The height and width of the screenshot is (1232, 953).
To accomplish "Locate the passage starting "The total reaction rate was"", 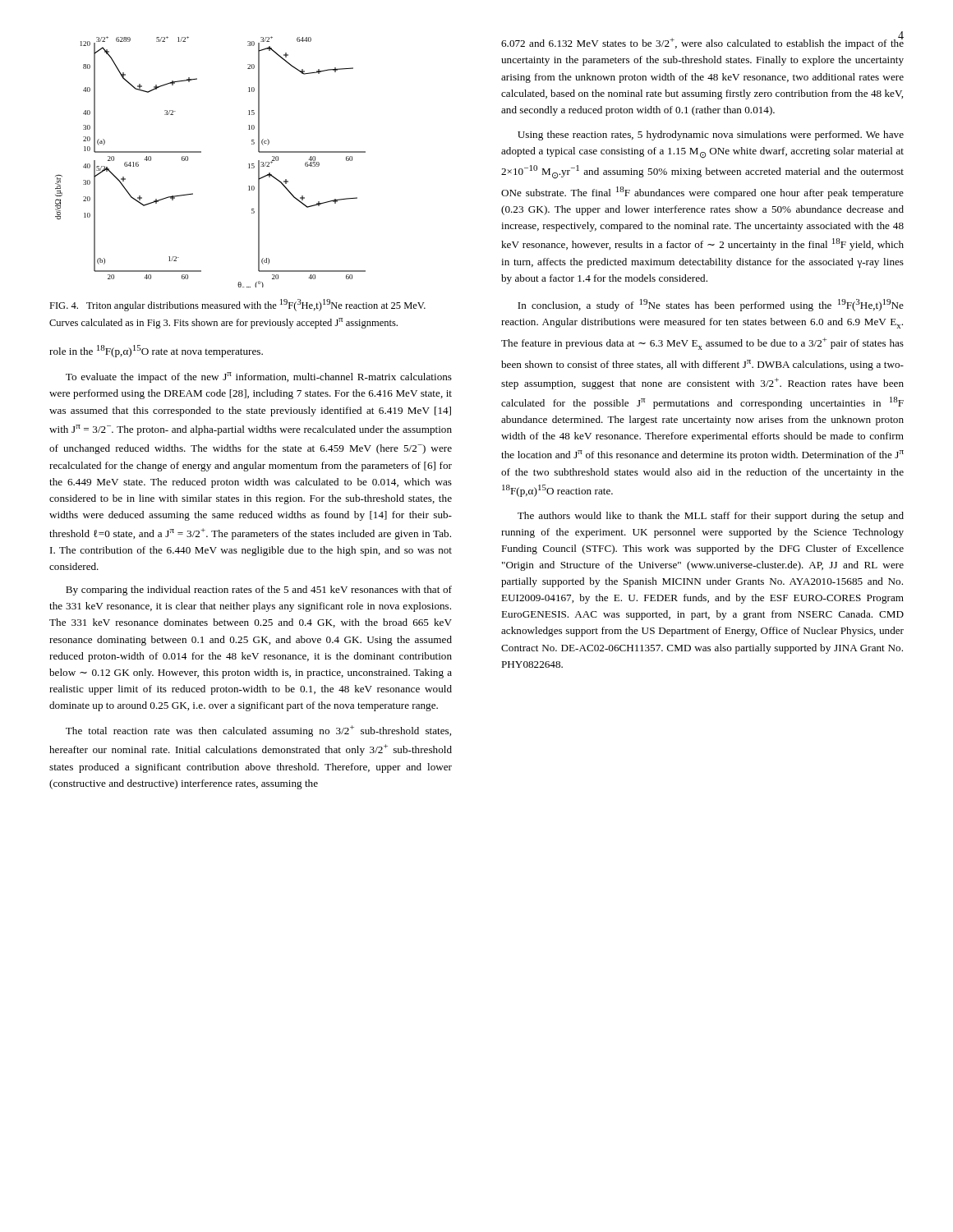I will [251, 755].
